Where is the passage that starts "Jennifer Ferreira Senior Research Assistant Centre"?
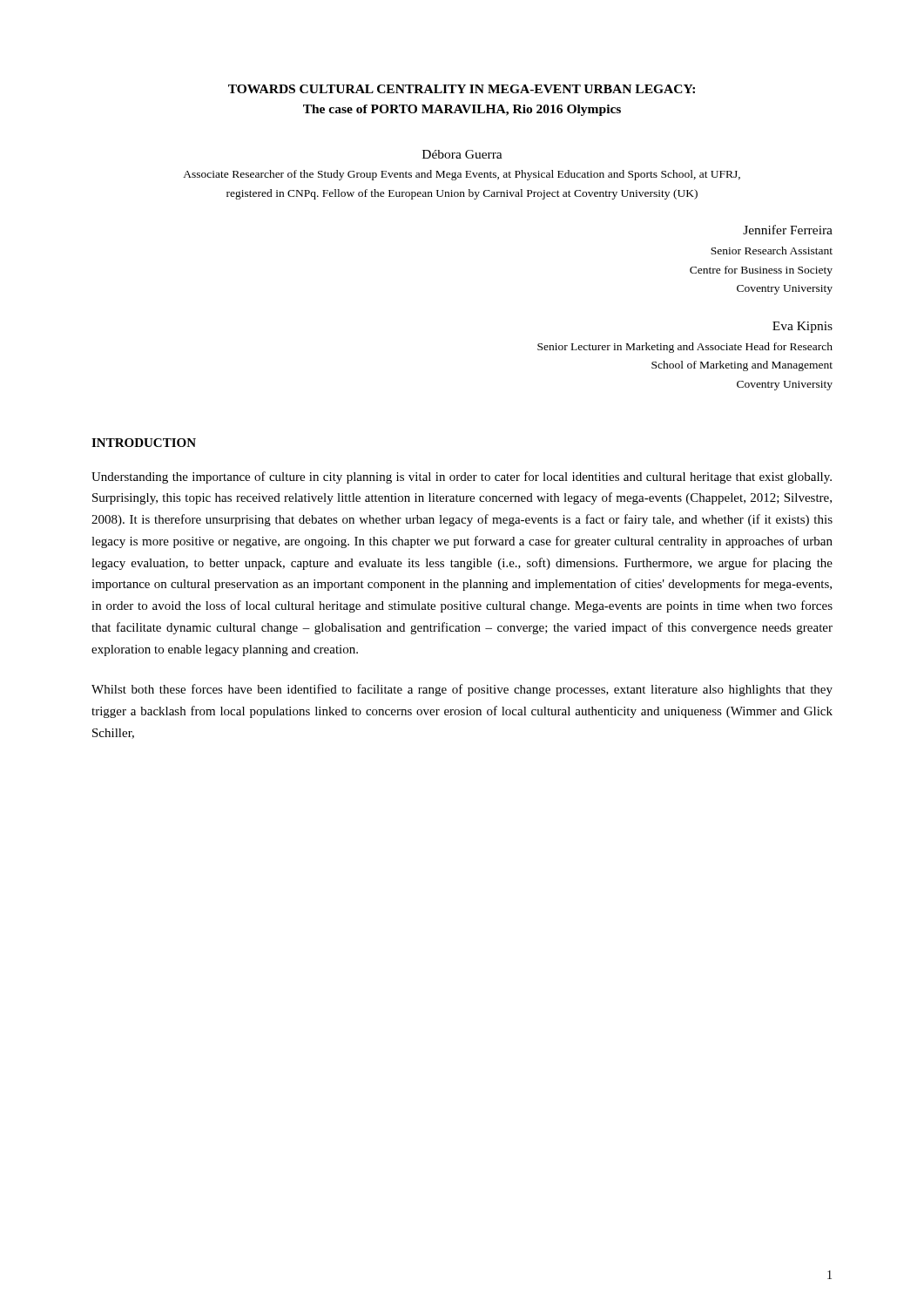 [x=788, y=230]
